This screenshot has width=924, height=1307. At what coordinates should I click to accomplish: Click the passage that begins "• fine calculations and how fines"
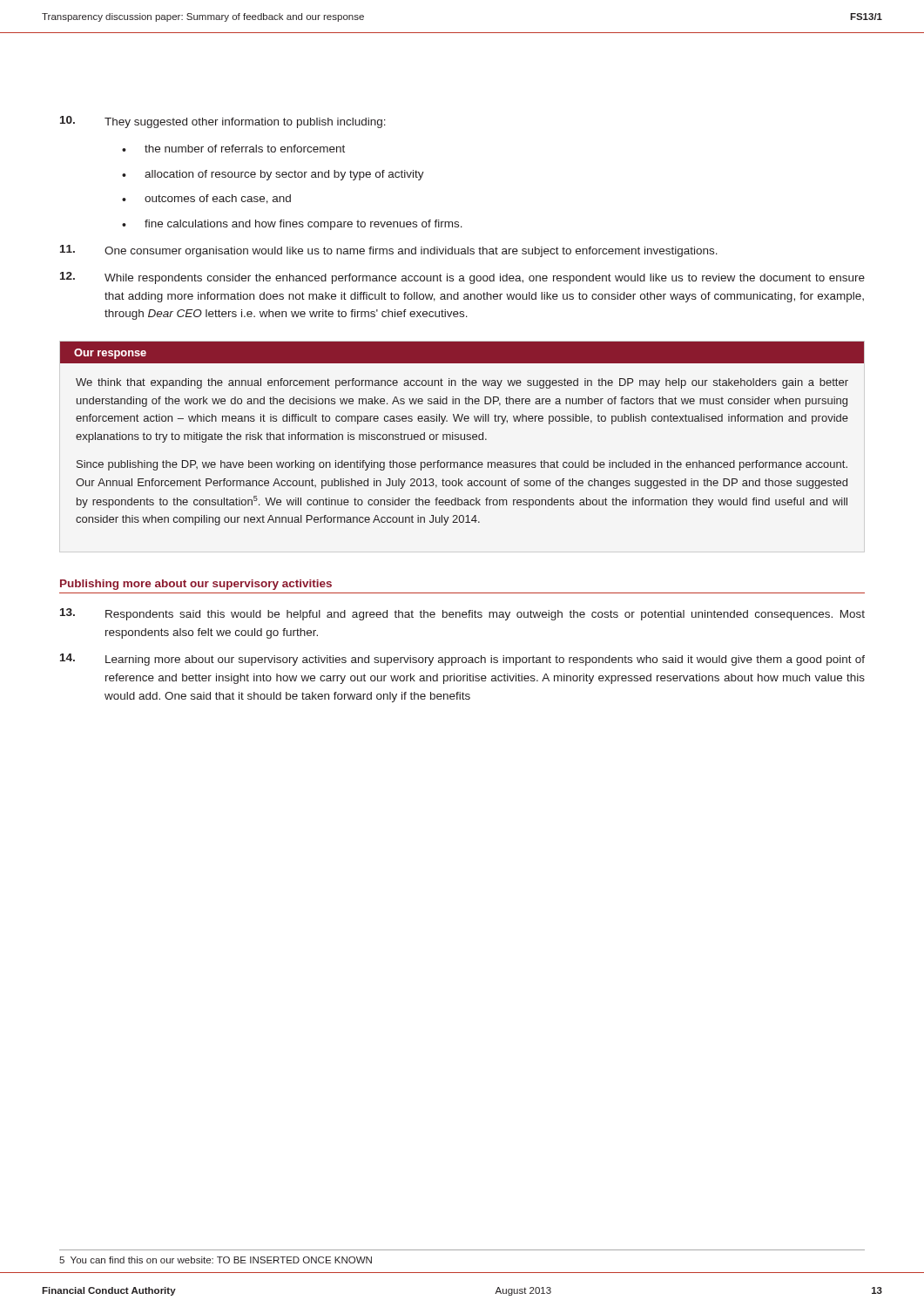click(x=292, y=225)
